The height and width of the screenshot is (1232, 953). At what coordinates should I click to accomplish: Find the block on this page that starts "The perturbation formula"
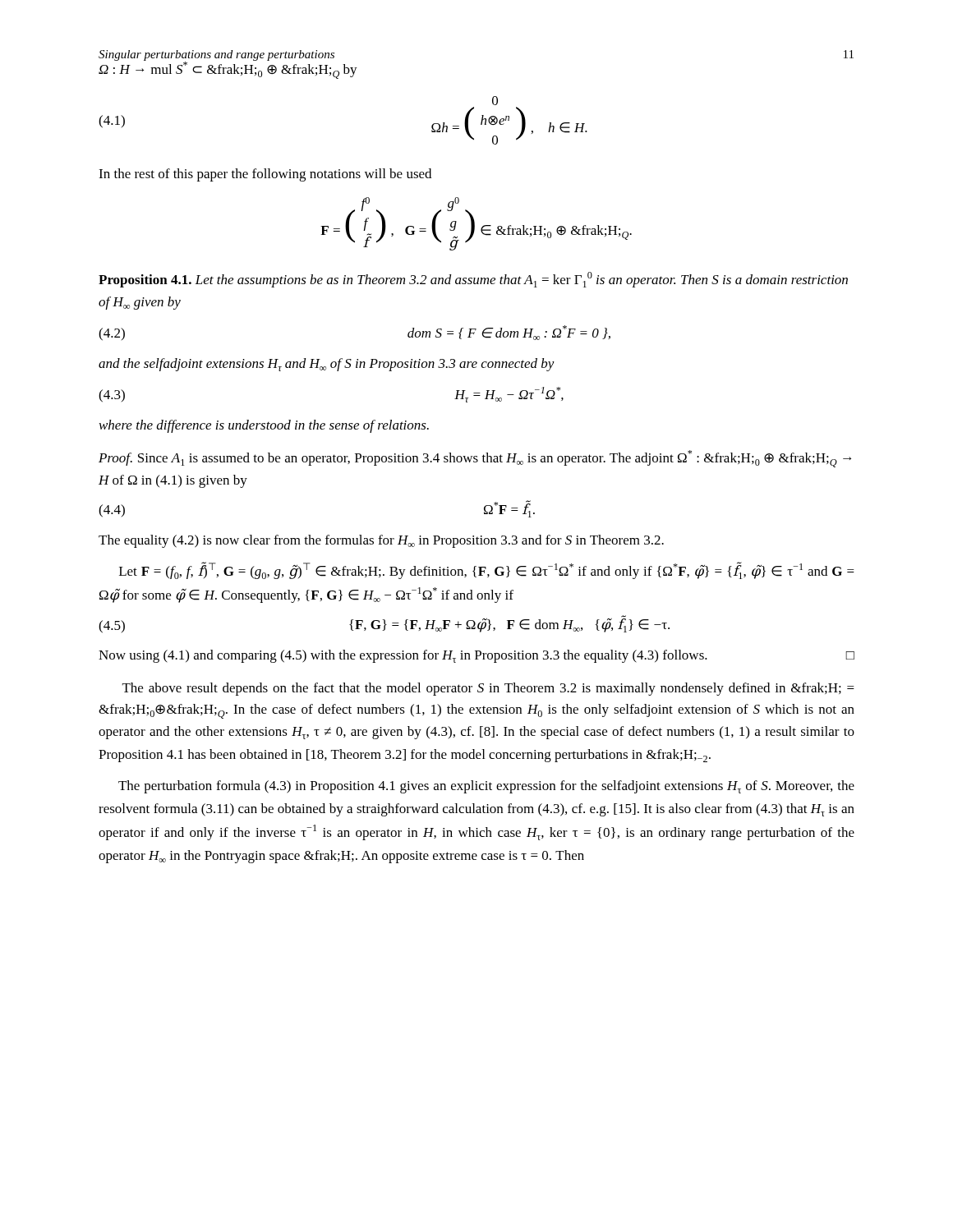(476, 822)
